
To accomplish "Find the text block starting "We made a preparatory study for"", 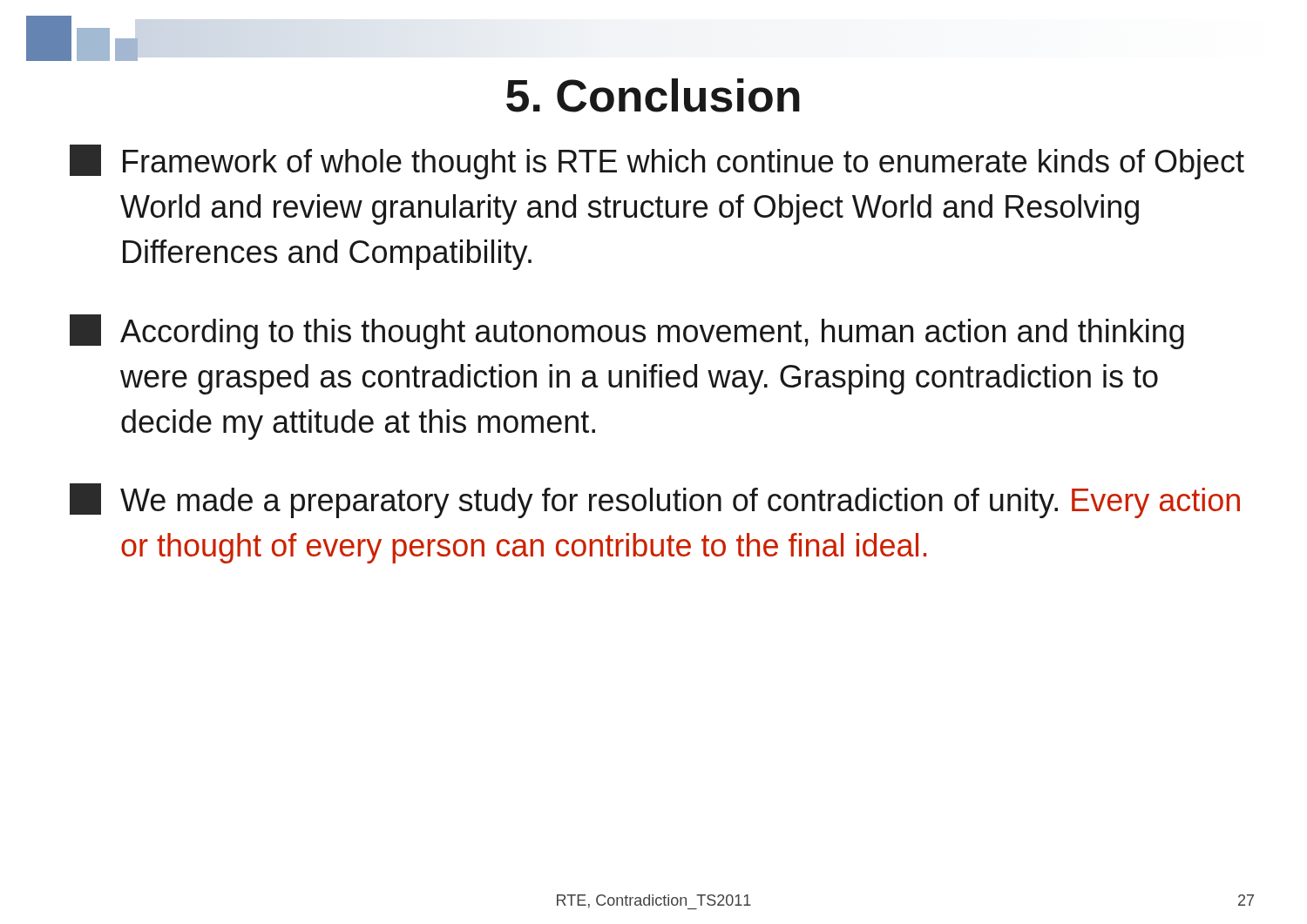I will click(x=662, y=524).
